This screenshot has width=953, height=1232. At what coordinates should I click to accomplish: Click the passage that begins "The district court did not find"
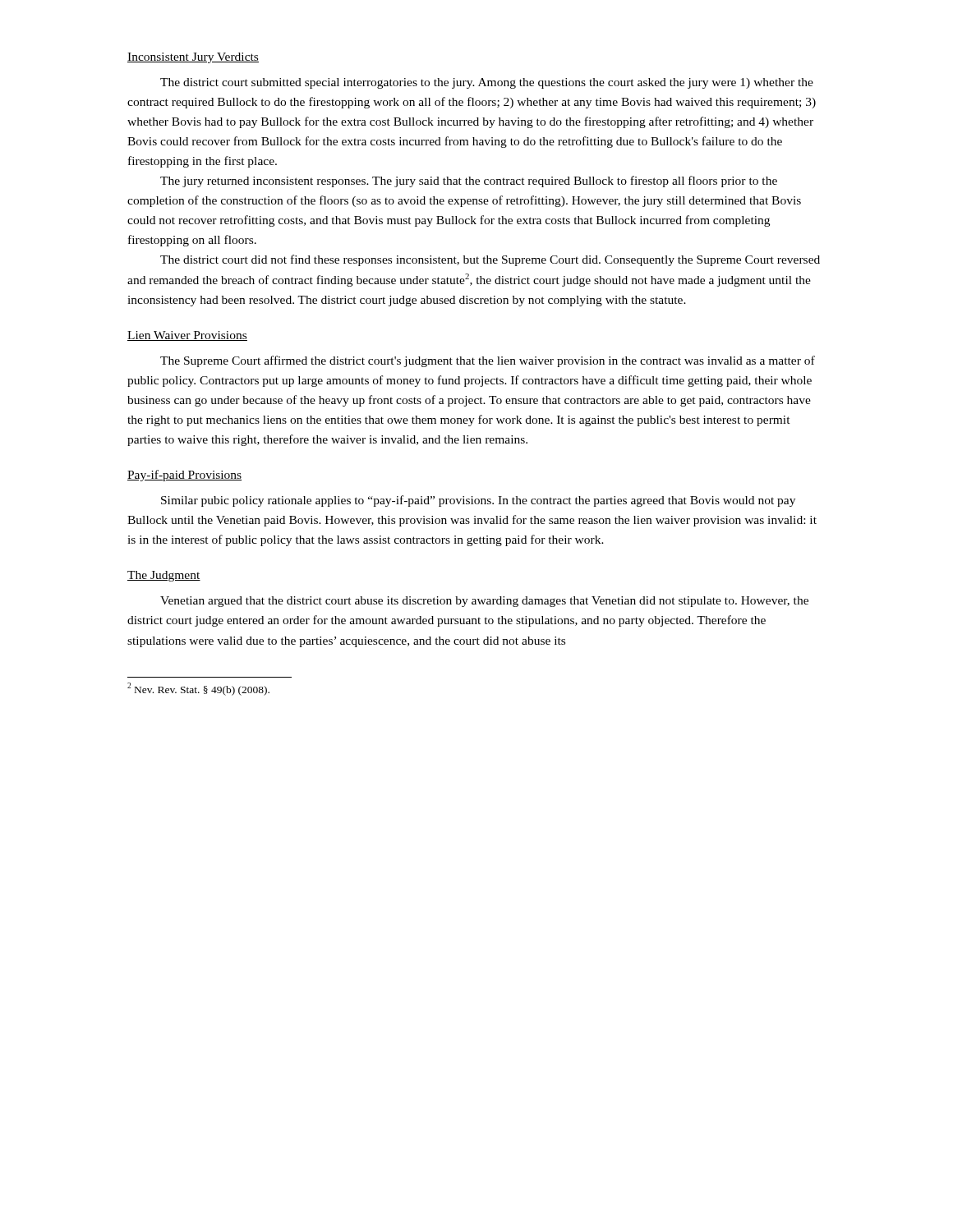tap(476, 280)
